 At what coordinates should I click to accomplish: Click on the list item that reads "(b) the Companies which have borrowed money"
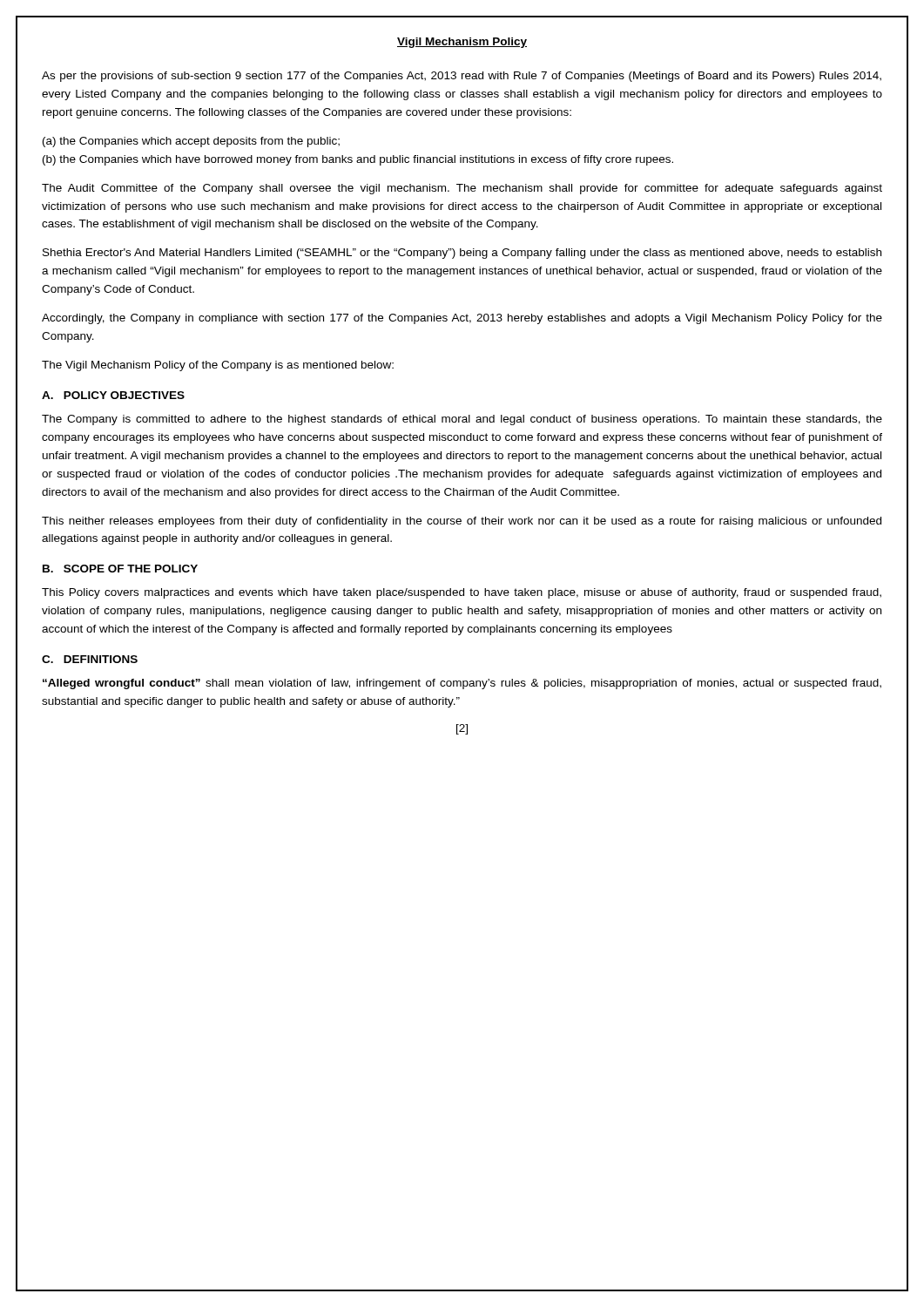tap(358, 159)
